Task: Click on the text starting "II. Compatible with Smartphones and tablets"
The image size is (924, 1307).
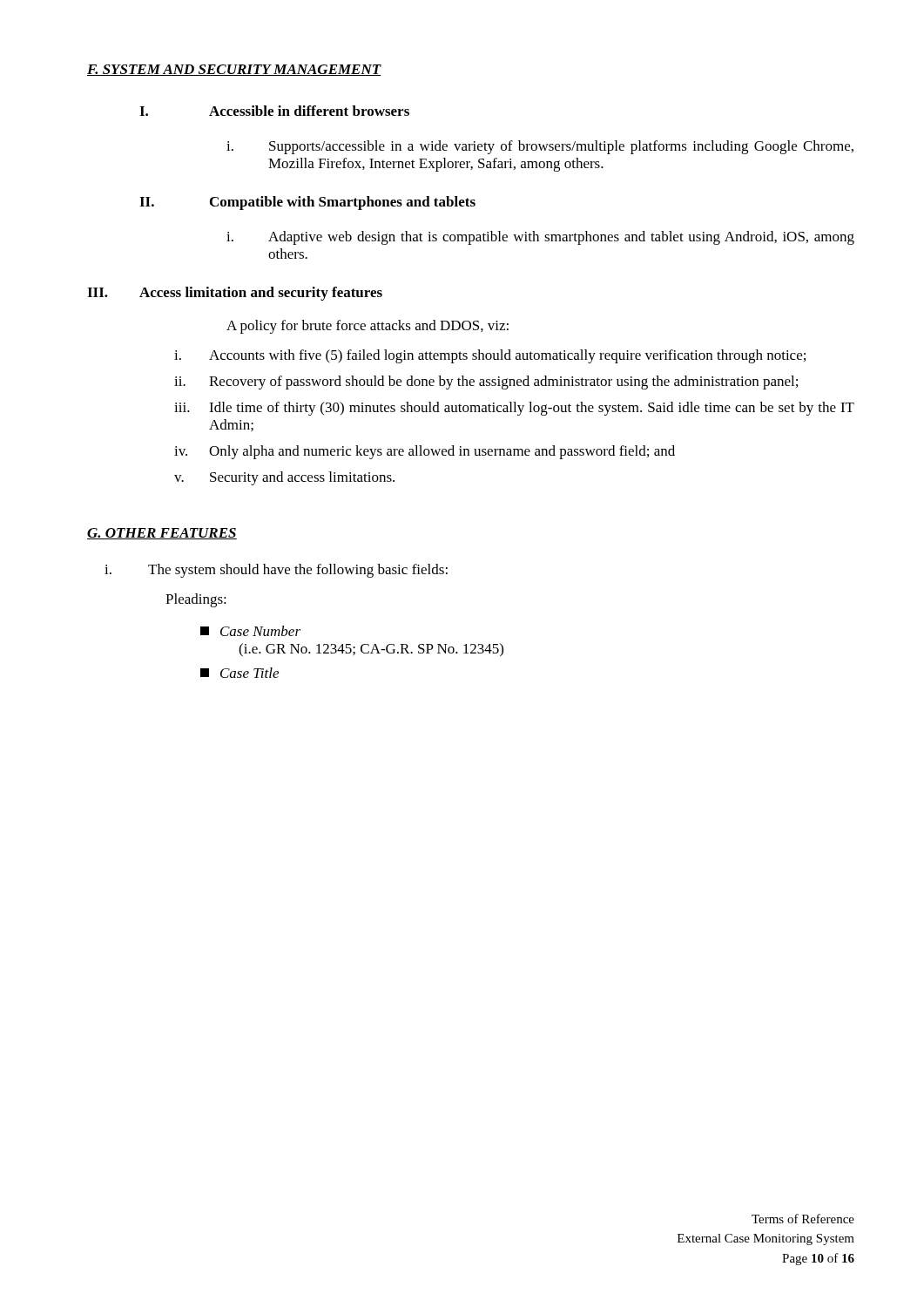Action: 307,203
